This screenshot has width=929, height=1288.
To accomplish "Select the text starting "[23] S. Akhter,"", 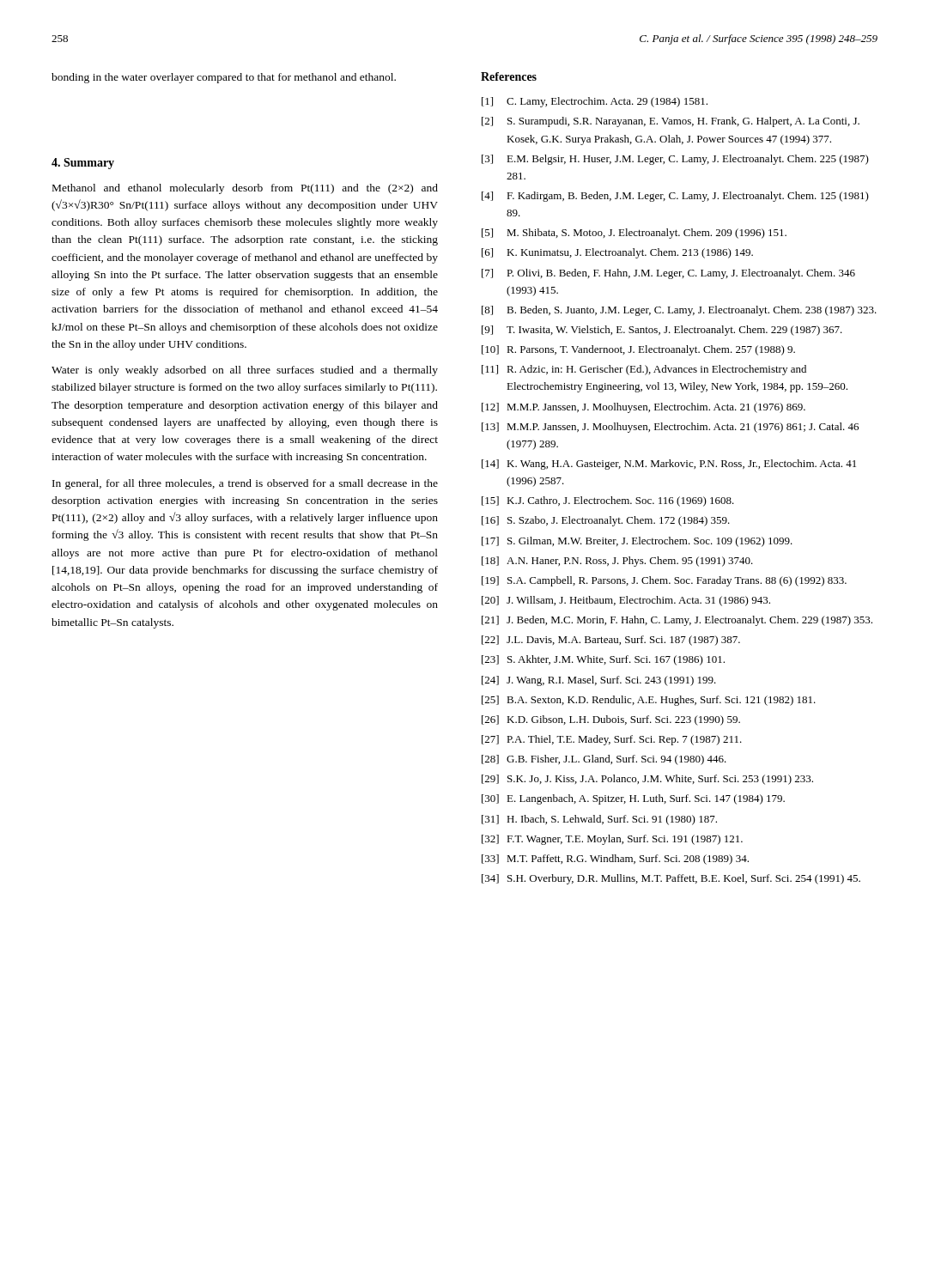I will (680, 660).
